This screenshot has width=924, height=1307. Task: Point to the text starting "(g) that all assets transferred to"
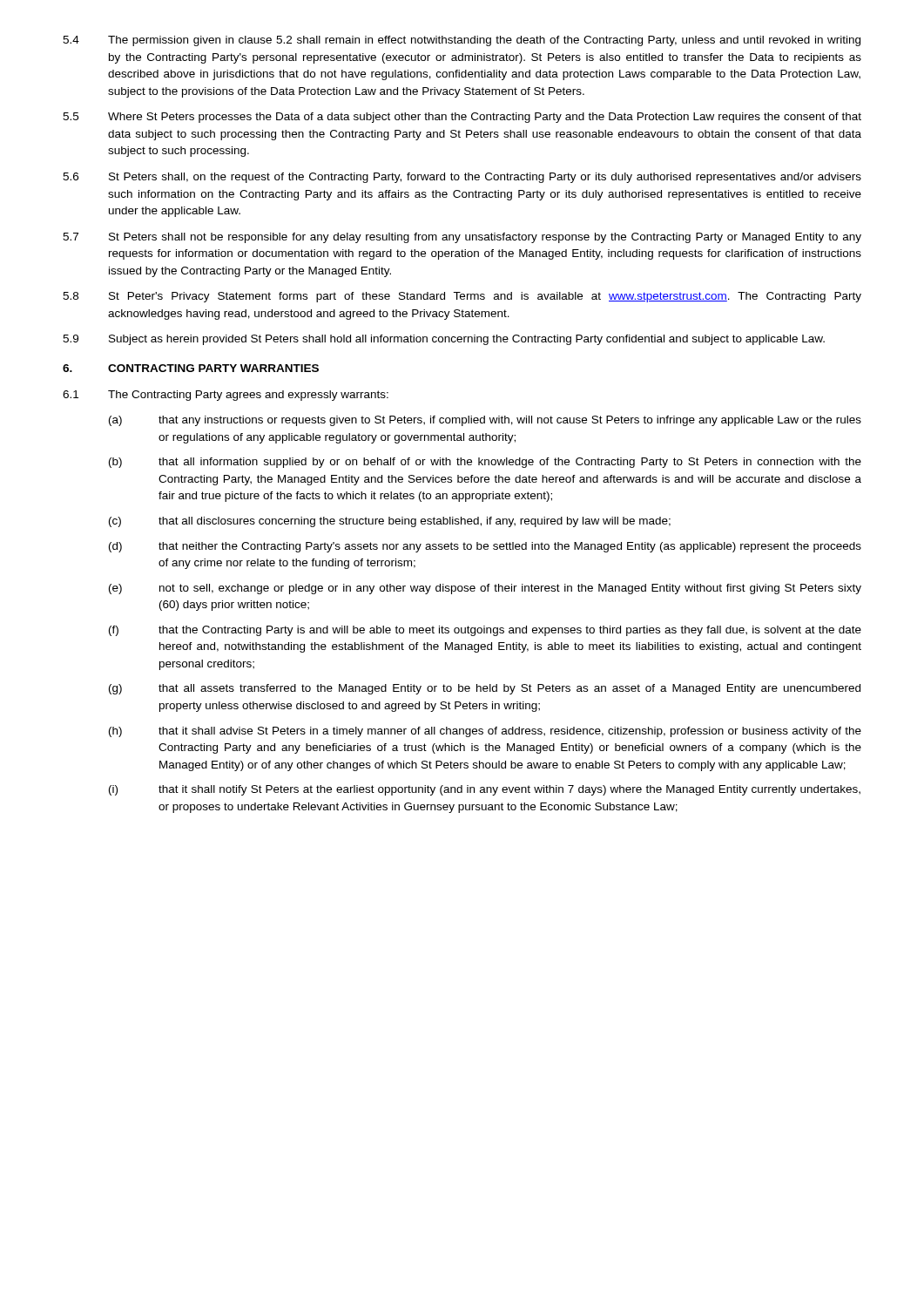(485, 697)
